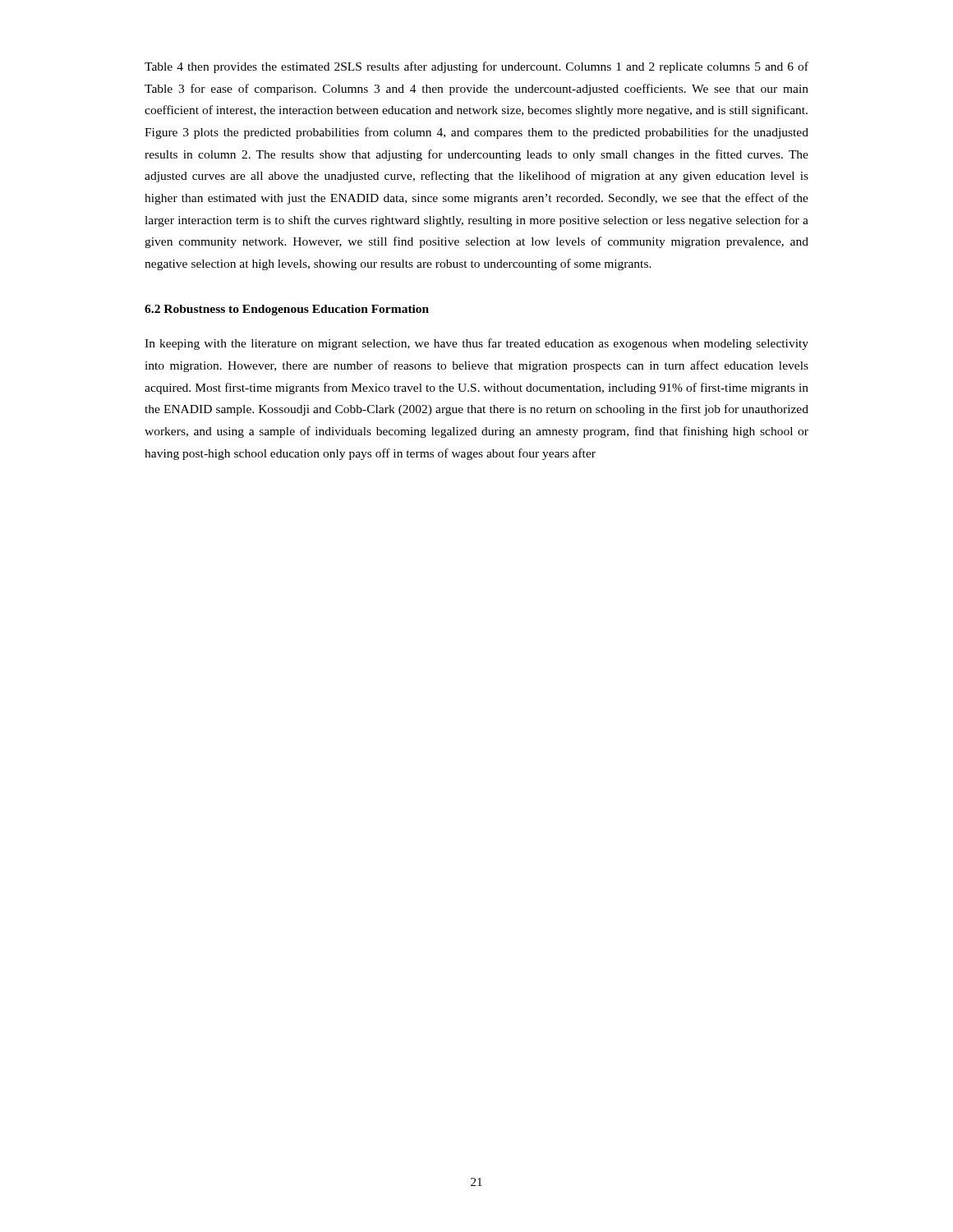Viewport: 953px width, 1232px height.
Task: Where does it say "6.2 Robustness to Endogenous Education Formation"?
Action: [287, 308]
